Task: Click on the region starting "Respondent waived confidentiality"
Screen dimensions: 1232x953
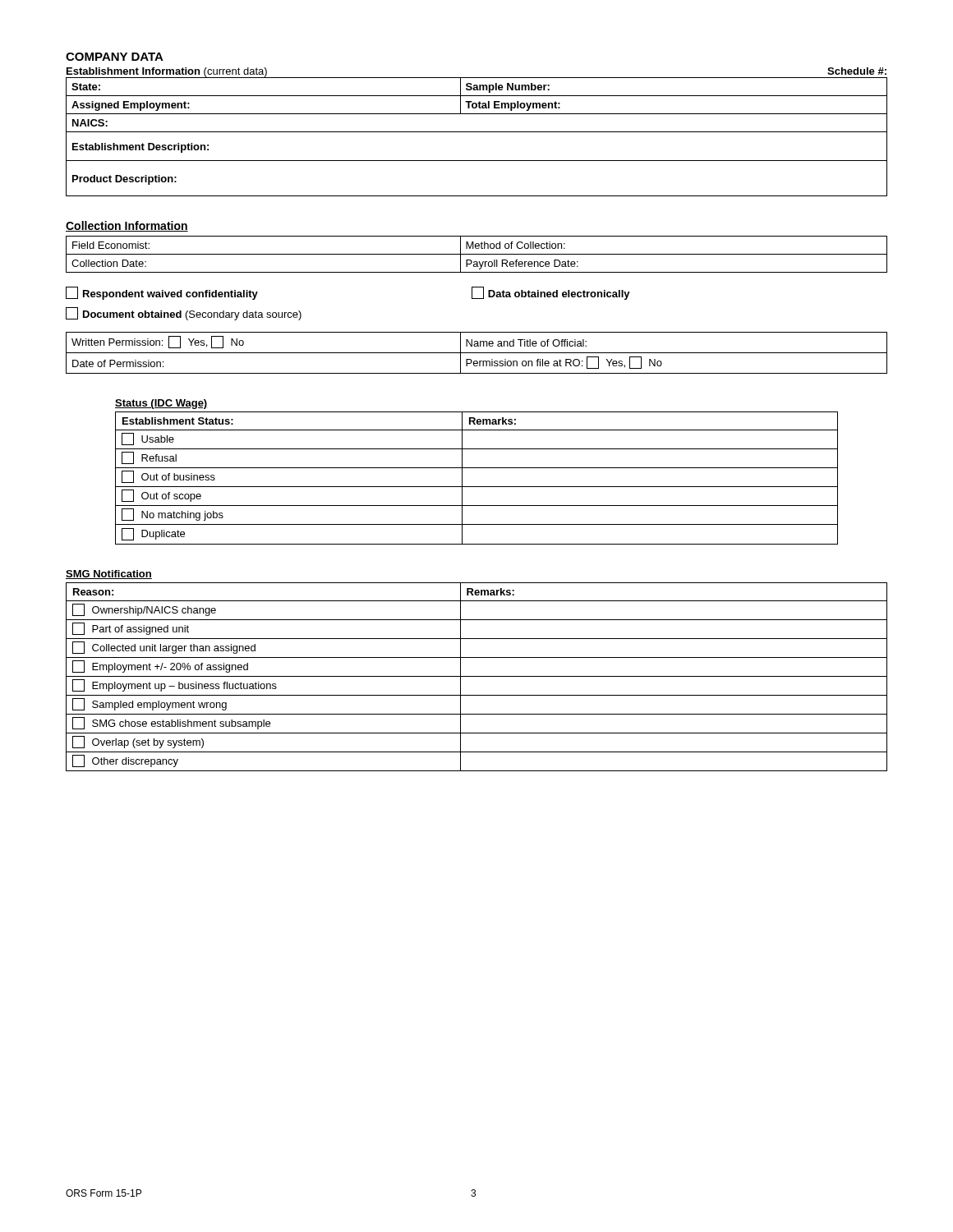Action: point(162,294)
